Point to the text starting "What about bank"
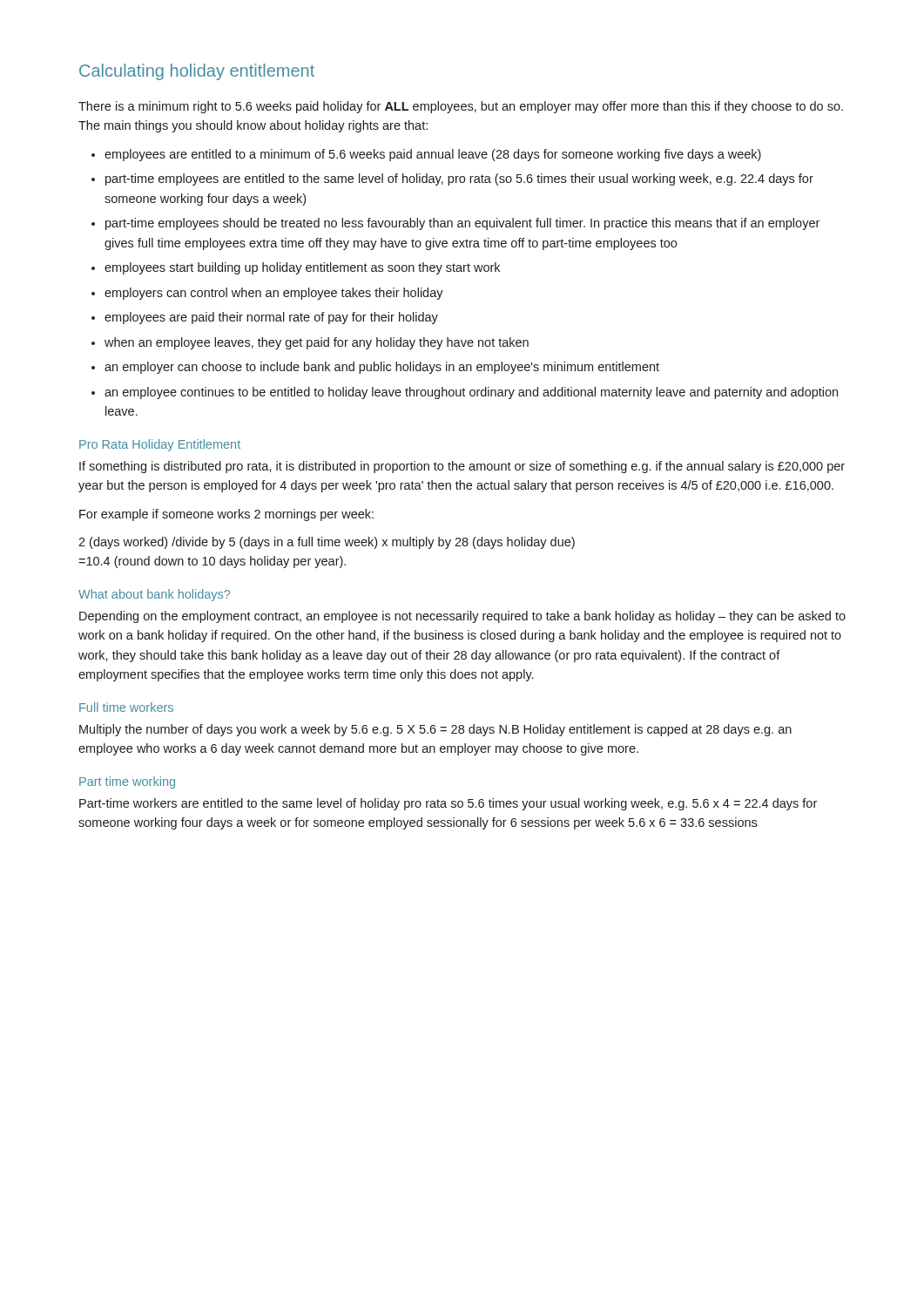This screenshot has width=924, height=1307. click(x=154, y=595)
